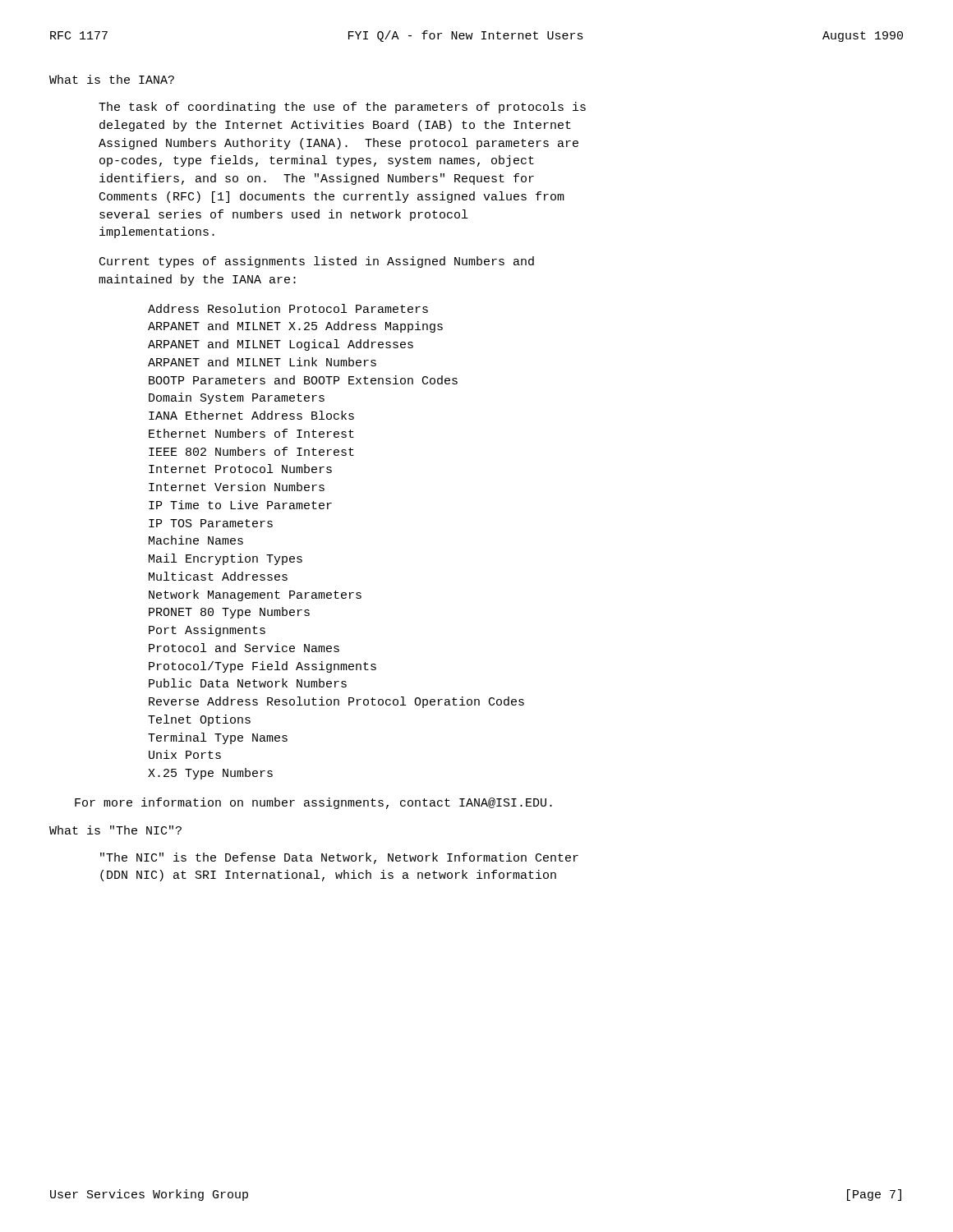This screenshot has height=1232, width=953.
Task: Locate the text block starting "Current types of"
Action: [x=317, y=271]
